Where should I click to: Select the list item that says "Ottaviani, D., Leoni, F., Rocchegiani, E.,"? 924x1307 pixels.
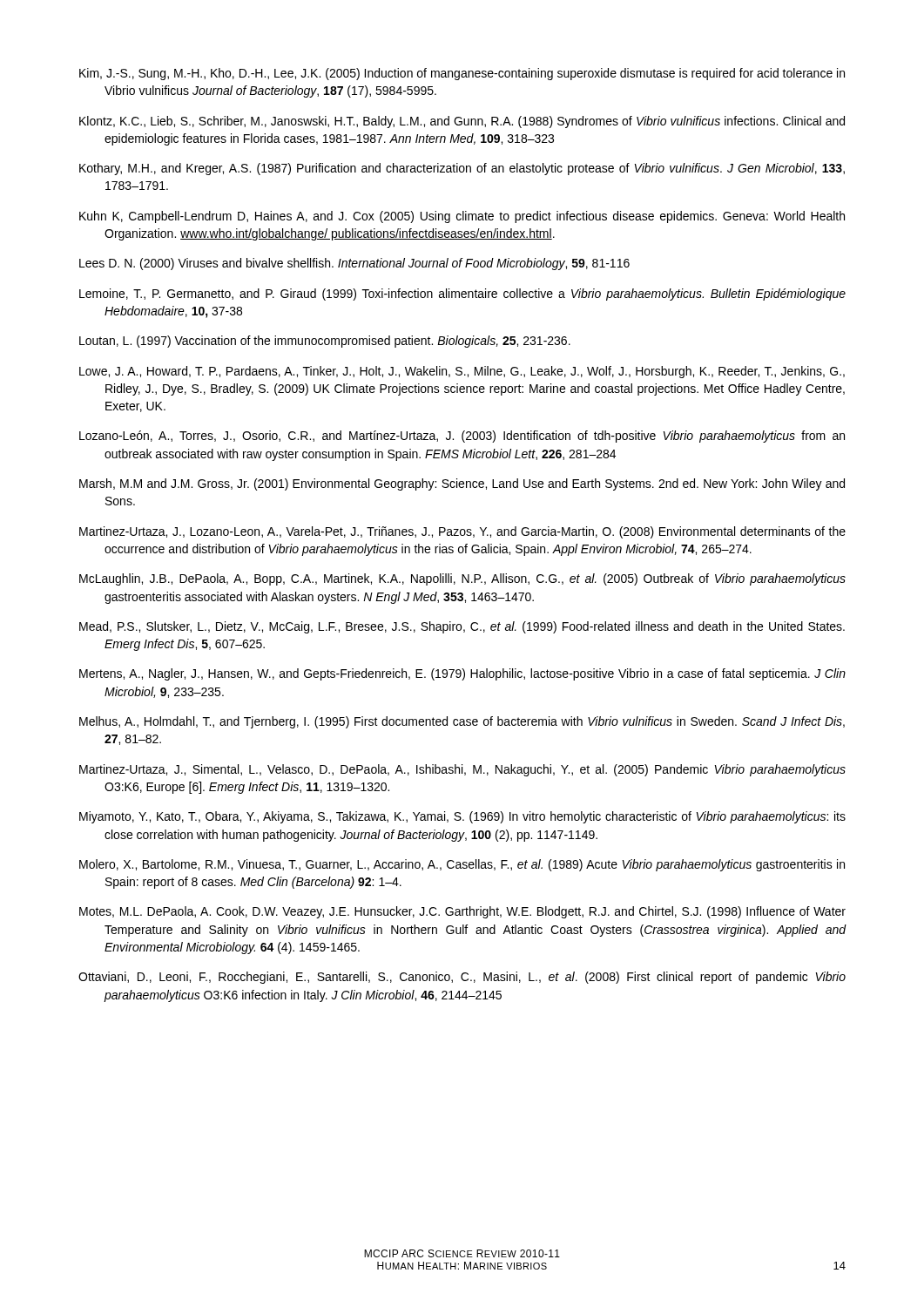462,986
